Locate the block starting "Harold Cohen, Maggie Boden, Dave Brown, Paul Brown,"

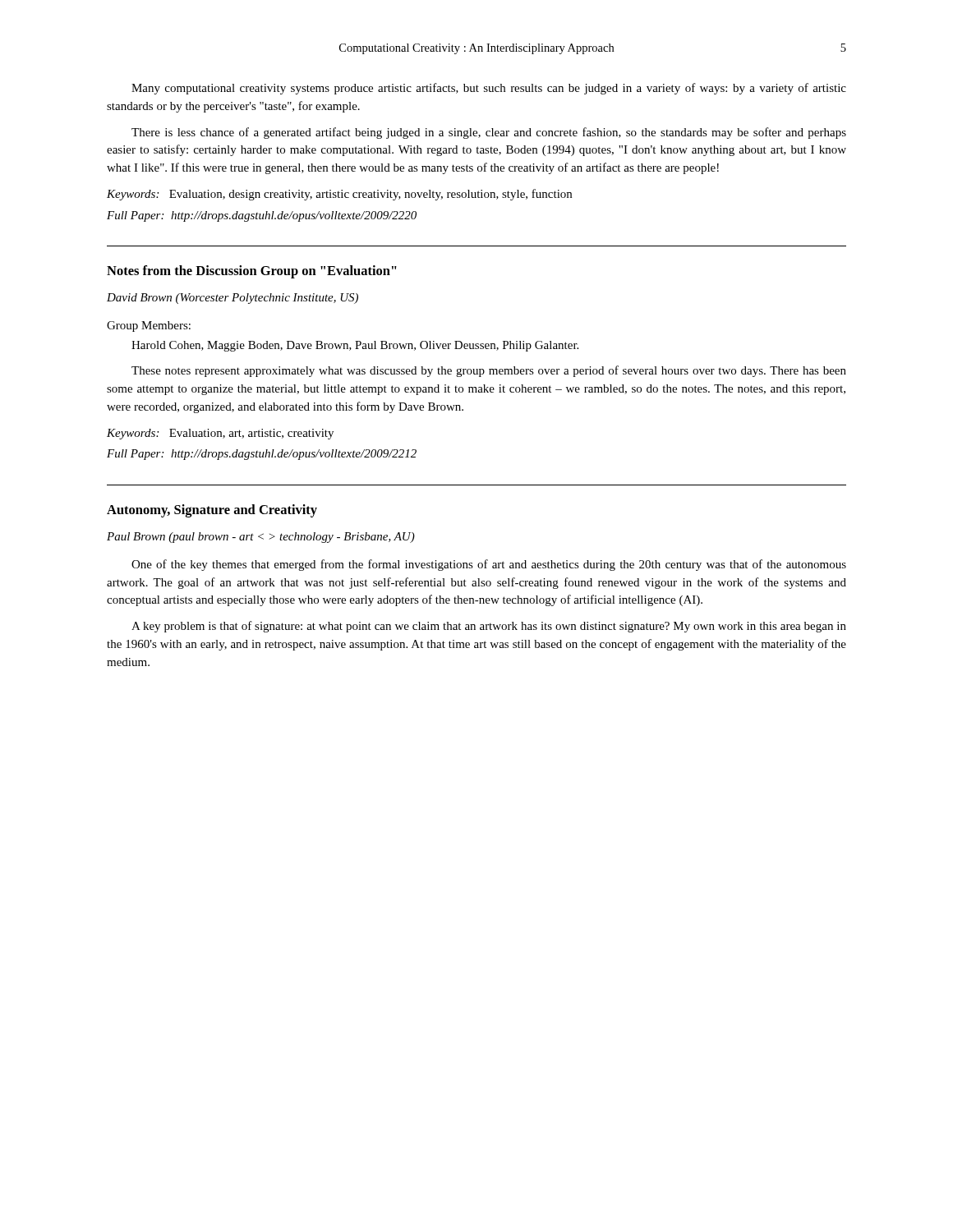point(355,345)
